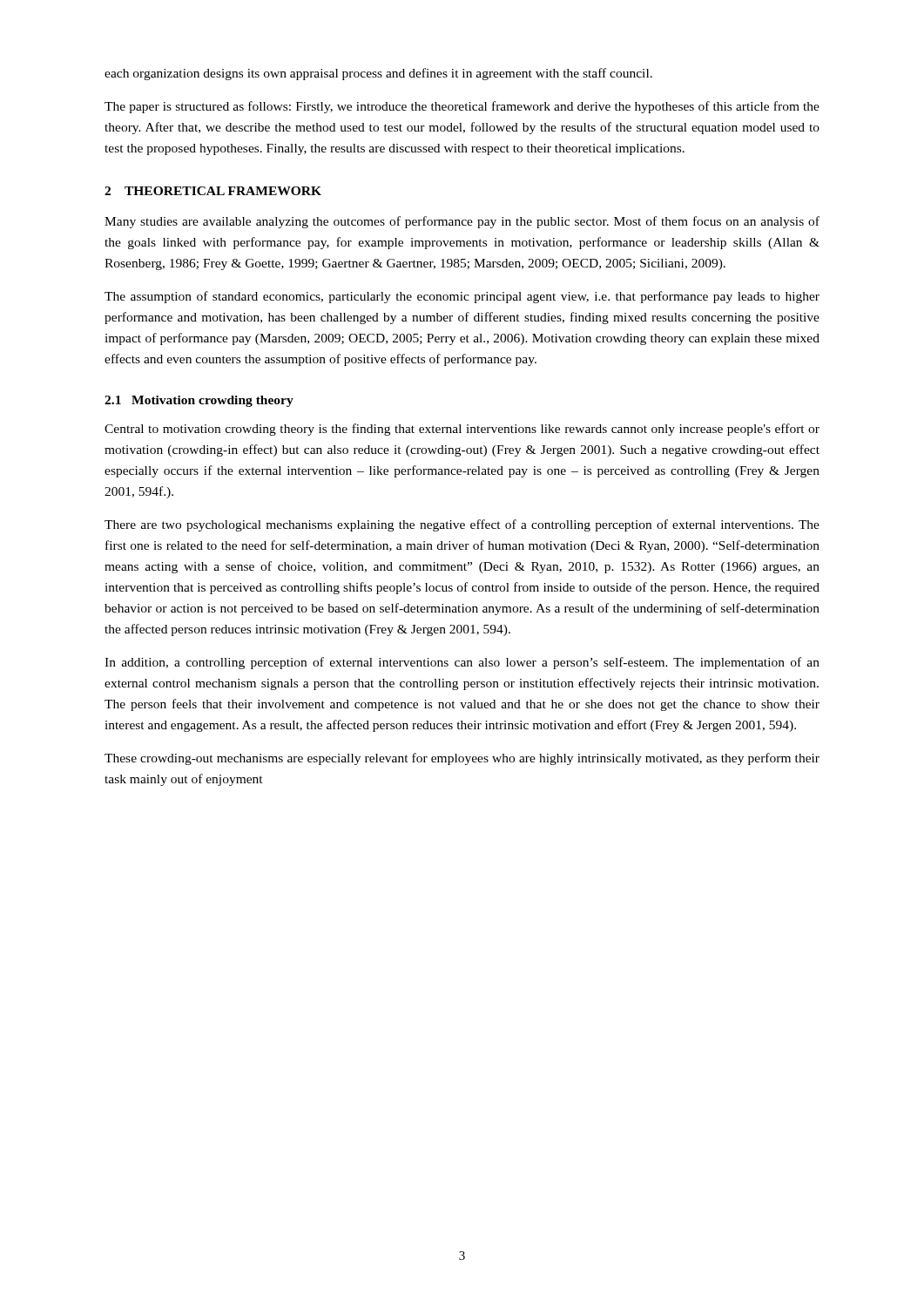Screen dimensions: 1307x924
Task: Find the text block containing "These crowding-out mechanisms"
Action: pos(462,769)
